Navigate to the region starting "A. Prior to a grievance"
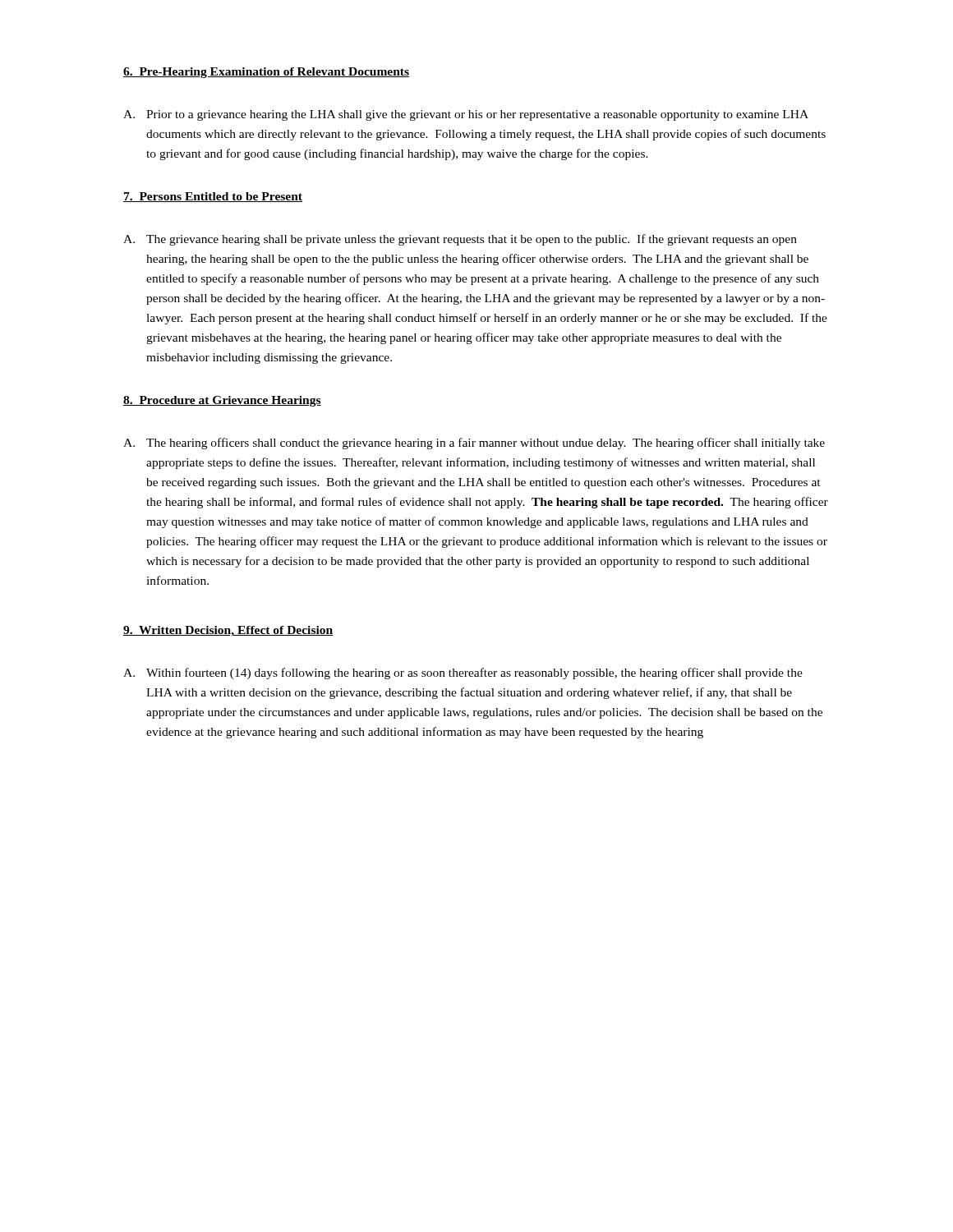 coord(476,134)
